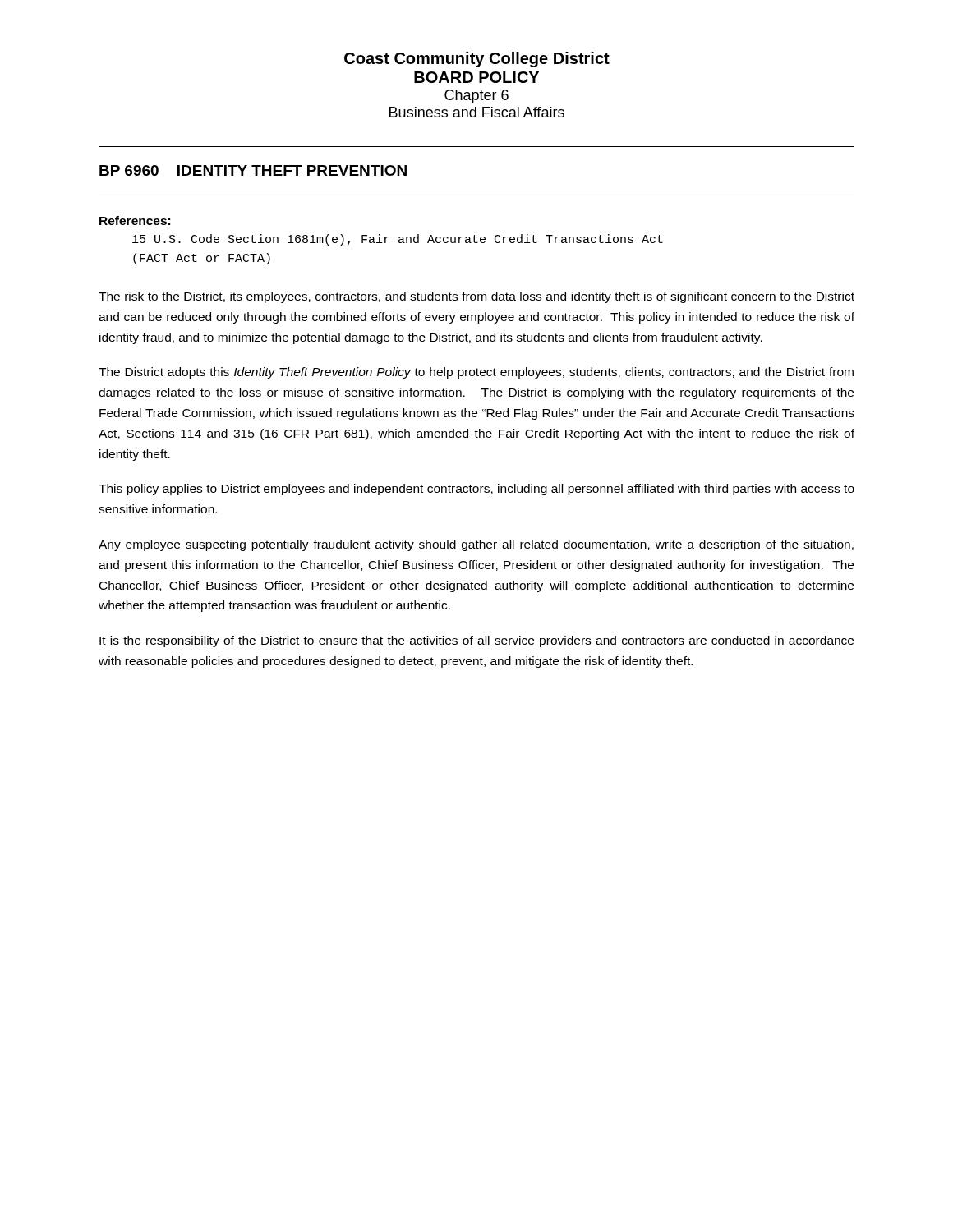Where is the passage that starts "The District adopts this"?
This screenshot has height=1232, width=953.
[x=476, y=413]
